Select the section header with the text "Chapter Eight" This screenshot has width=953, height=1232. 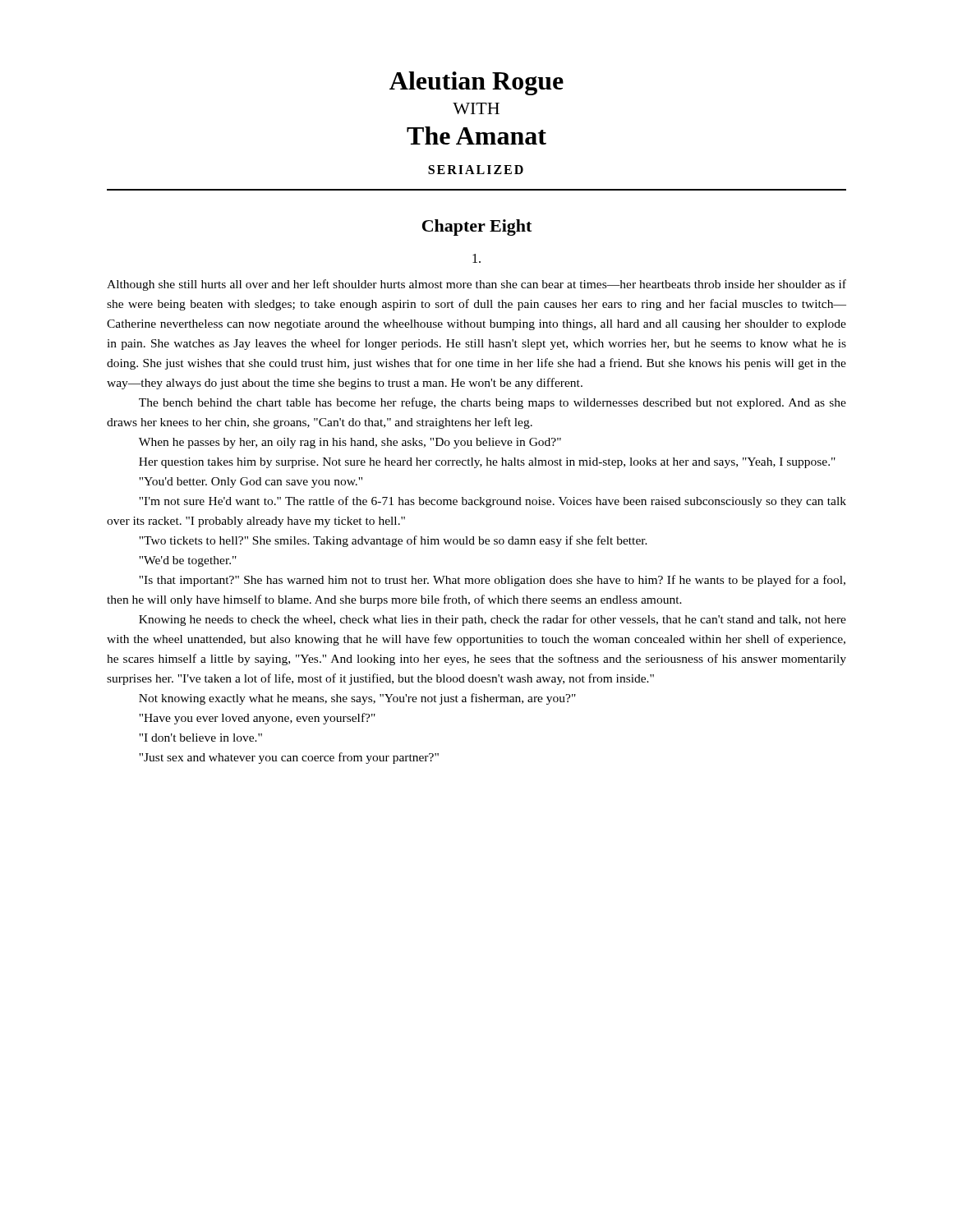(476, 225)
